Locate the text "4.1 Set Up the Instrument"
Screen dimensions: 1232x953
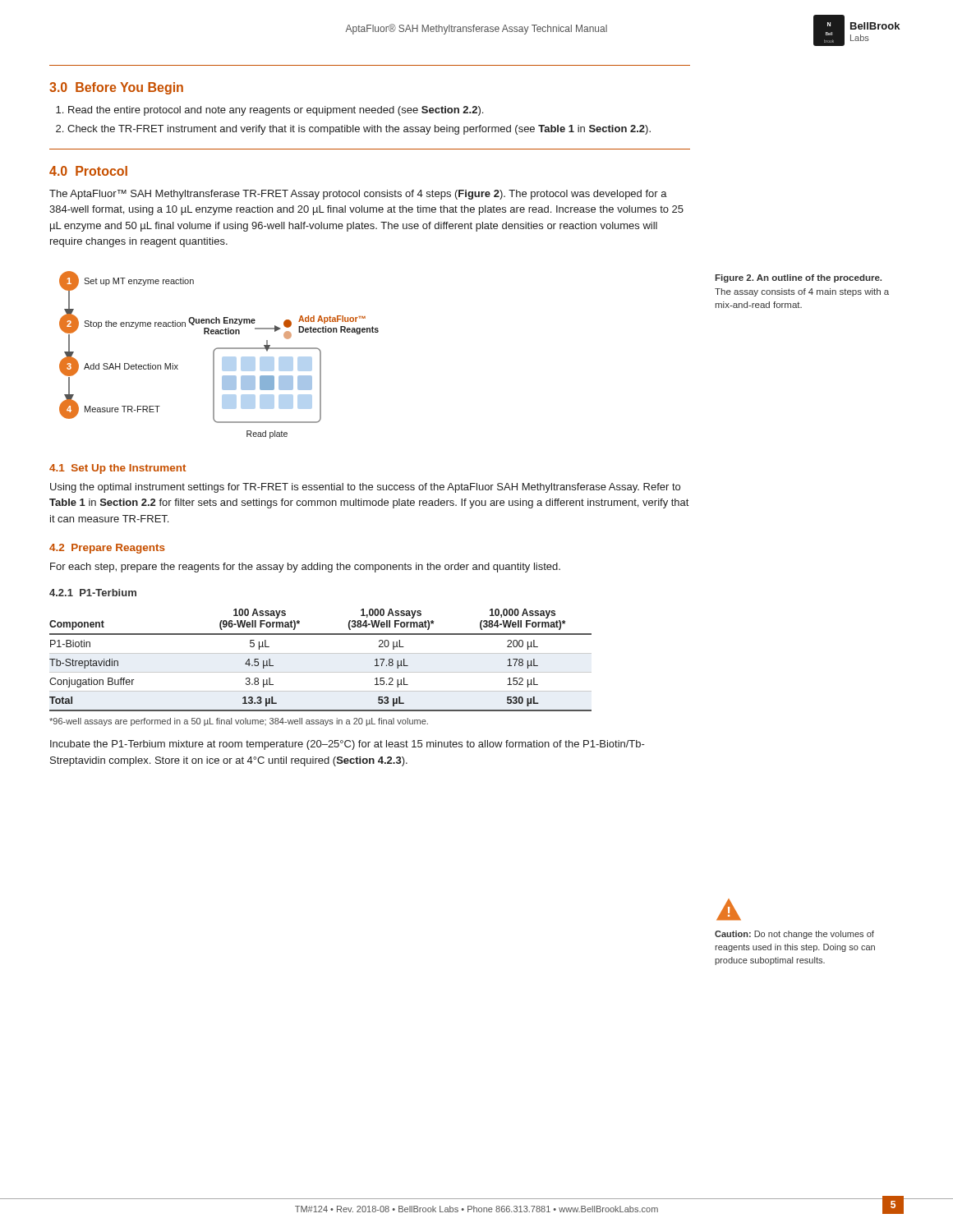click(117, 469)
